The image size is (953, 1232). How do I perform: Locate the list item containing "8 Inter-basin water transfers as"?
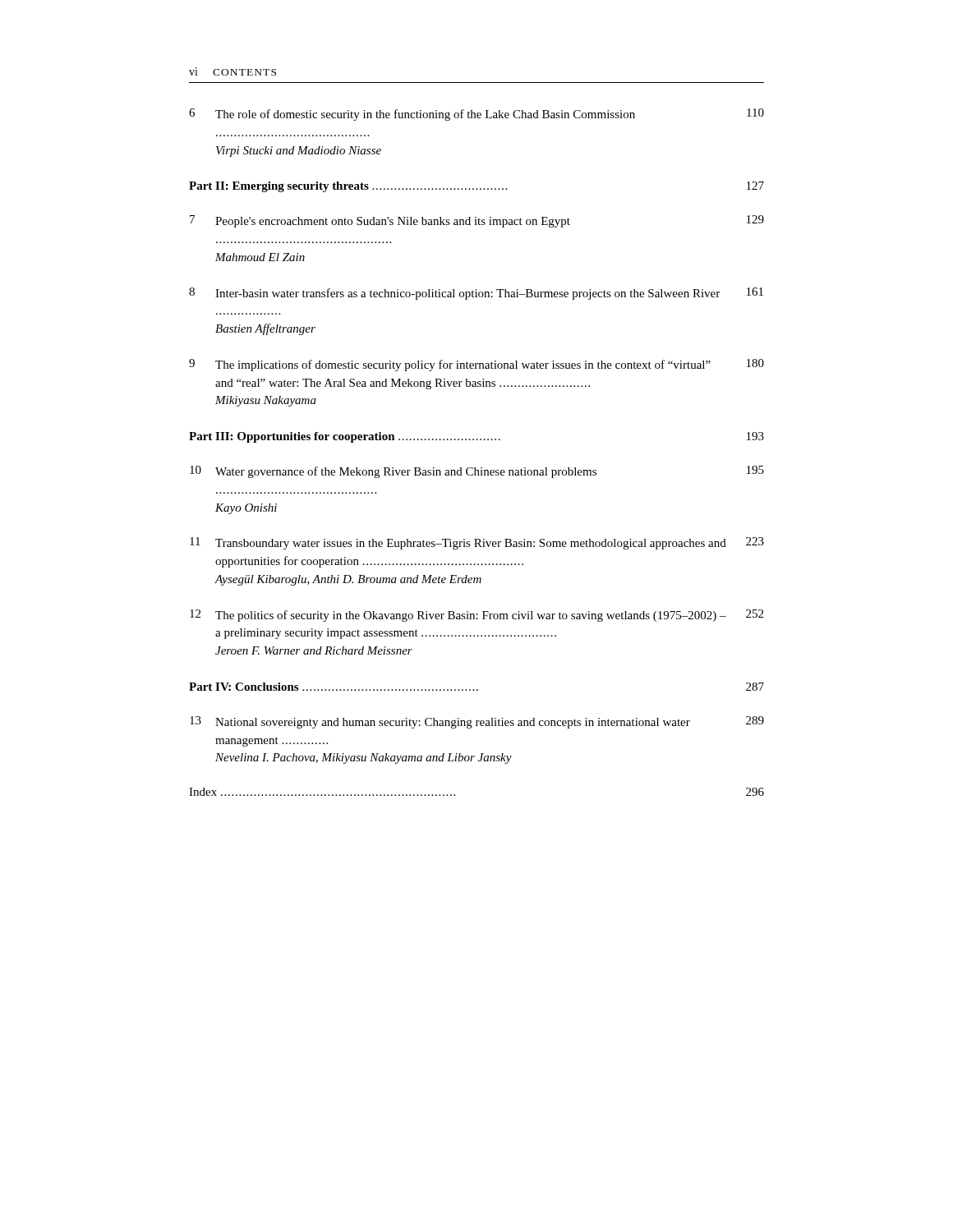476,294
